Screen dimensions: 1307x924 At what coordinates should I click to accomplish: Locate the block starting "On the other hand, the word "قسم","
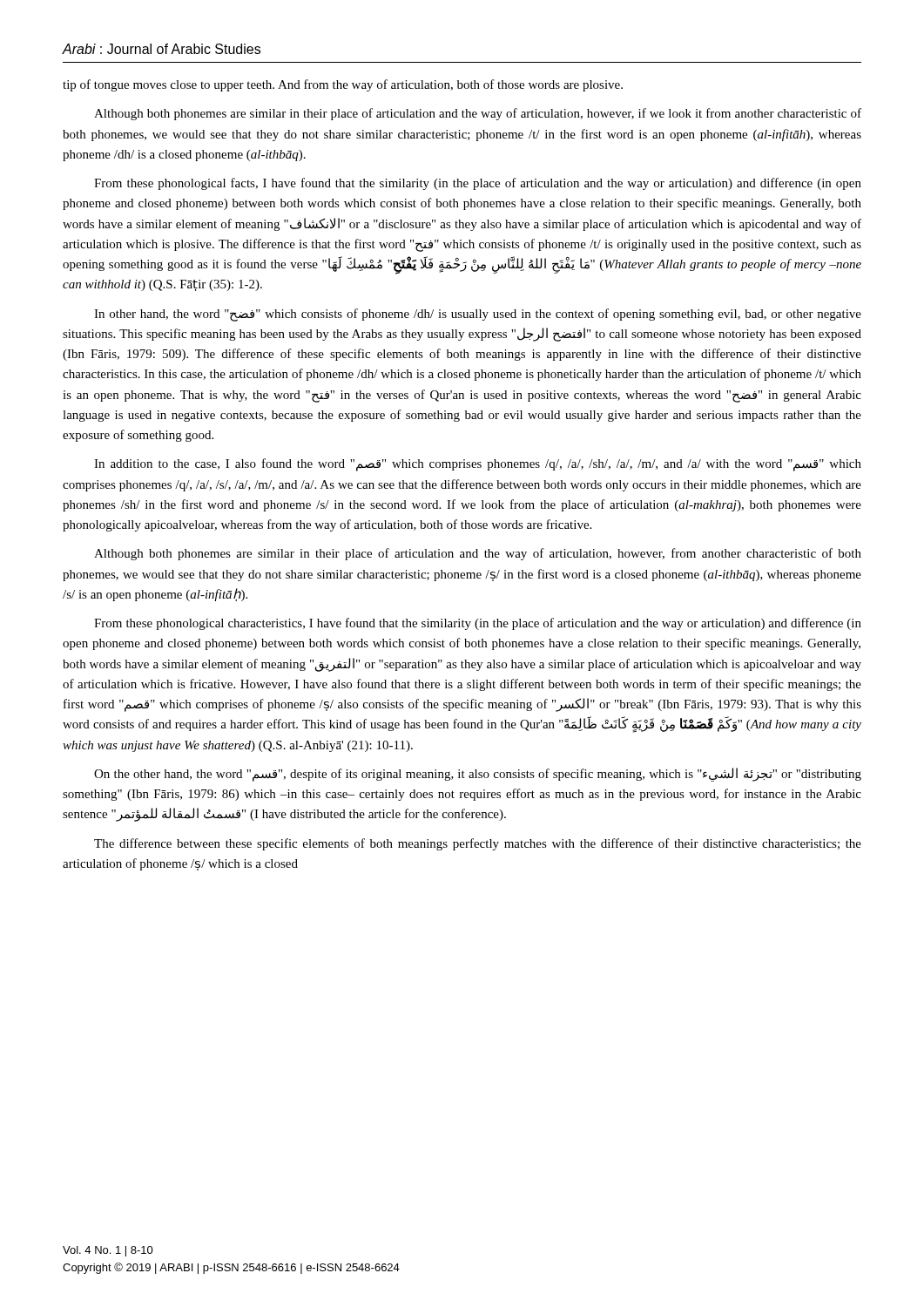462,794
